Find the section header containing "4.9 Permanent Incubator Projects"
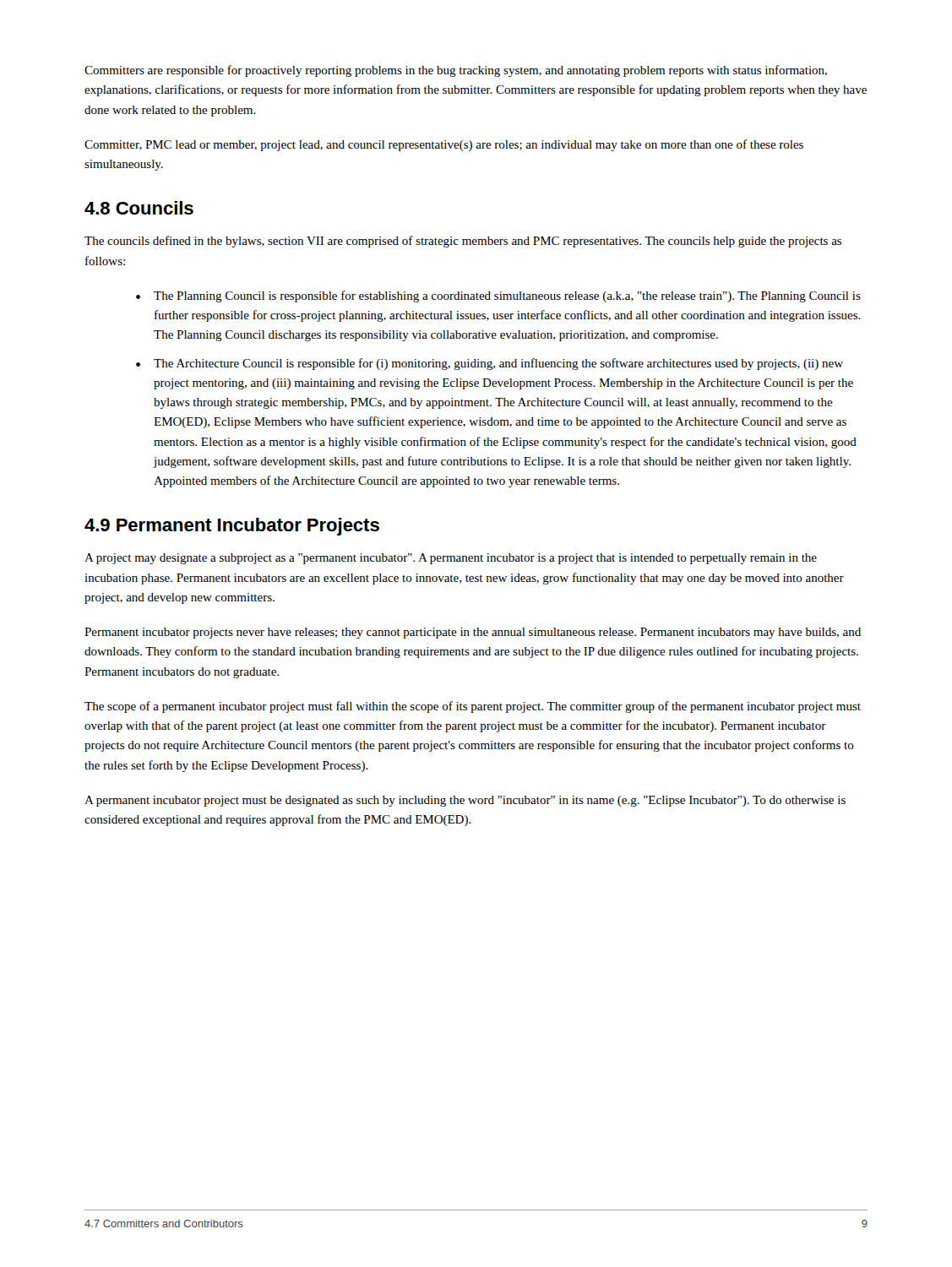This screenshot has width=952, height=1267. 232,525
